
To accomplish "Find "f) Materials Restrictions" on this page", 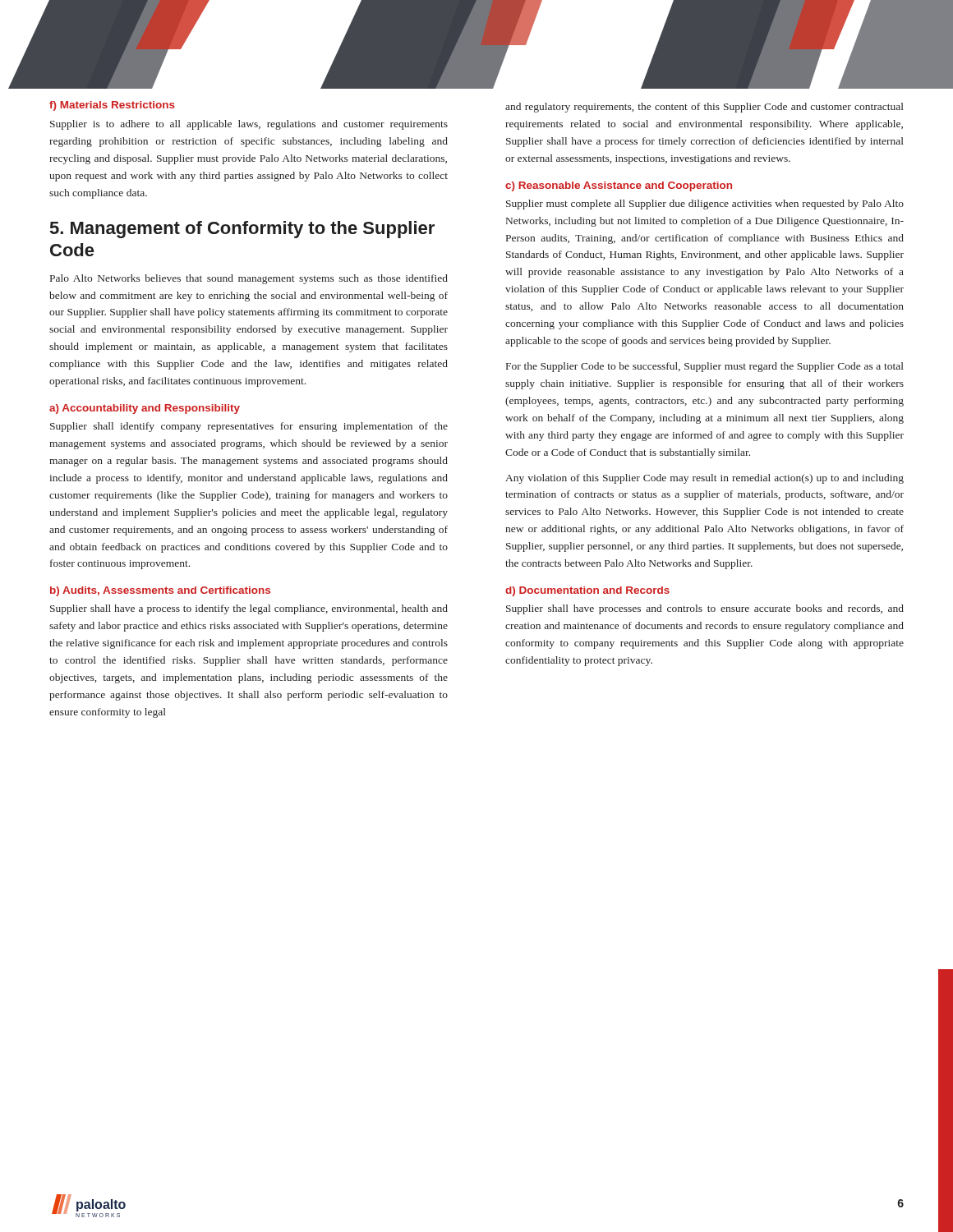I will [x=112, y=105].
